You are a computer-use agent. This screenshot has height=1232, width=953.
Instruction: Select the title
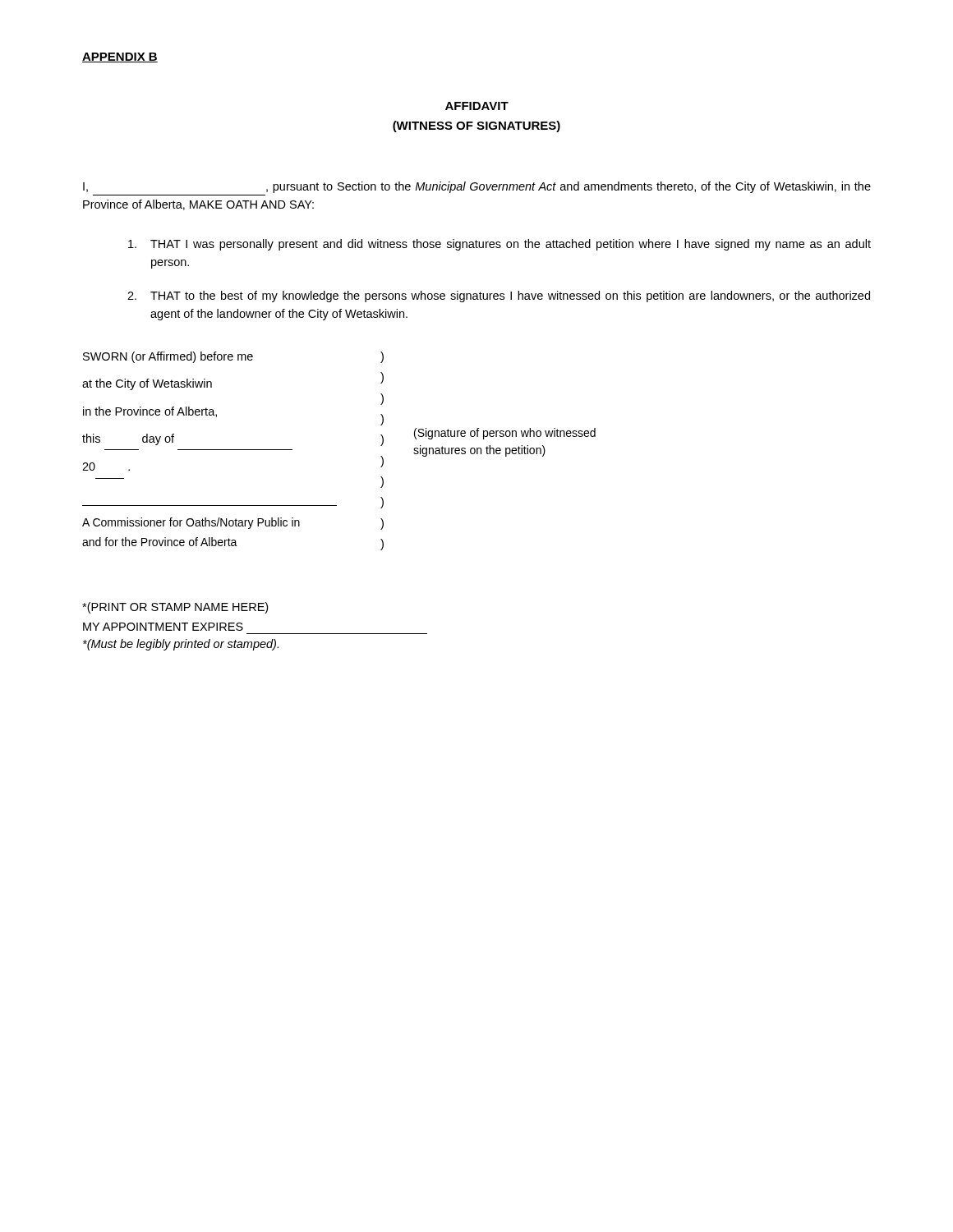click(476, 115)
